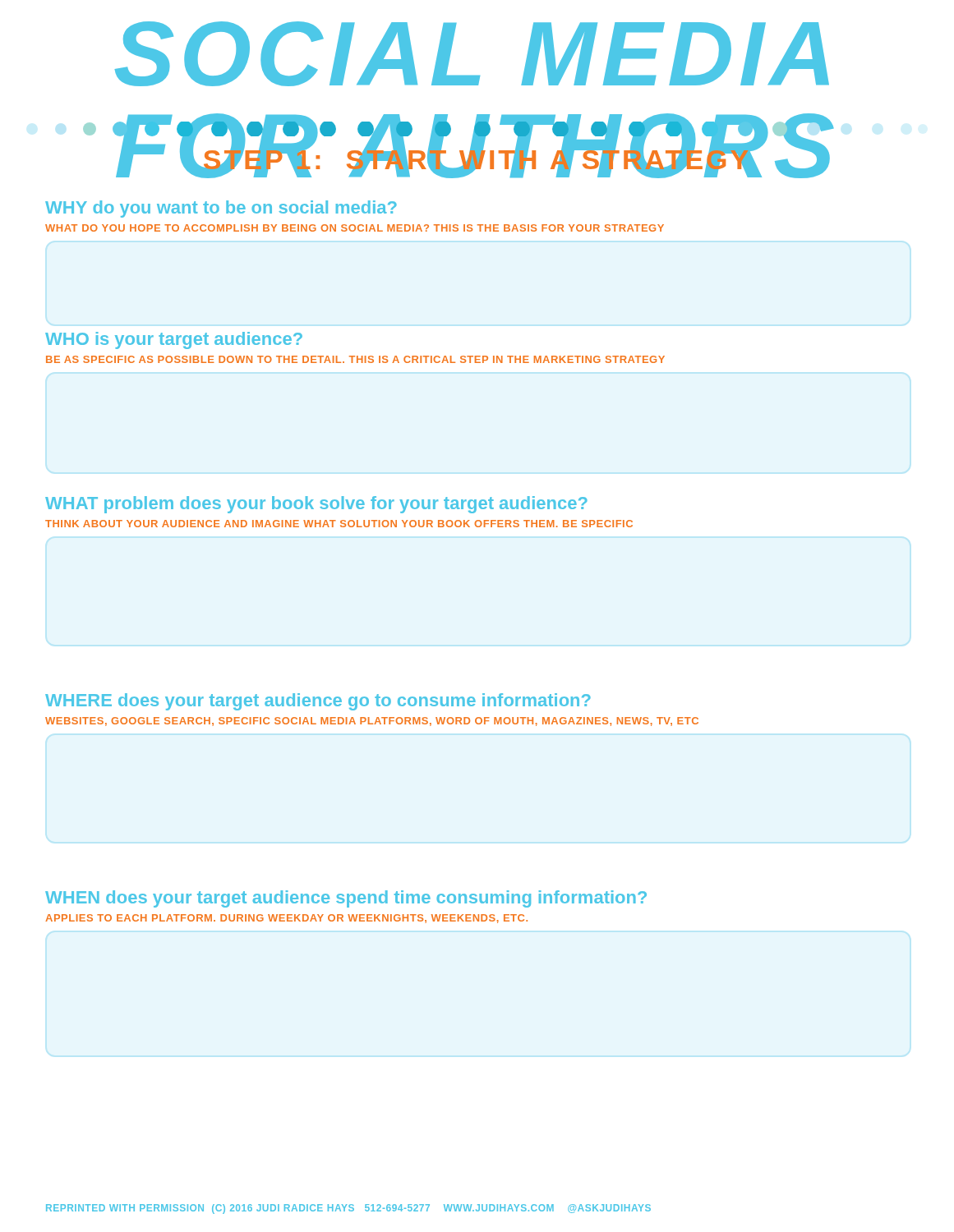Click on the section header that says "WHY do you want"

point(221,209)
